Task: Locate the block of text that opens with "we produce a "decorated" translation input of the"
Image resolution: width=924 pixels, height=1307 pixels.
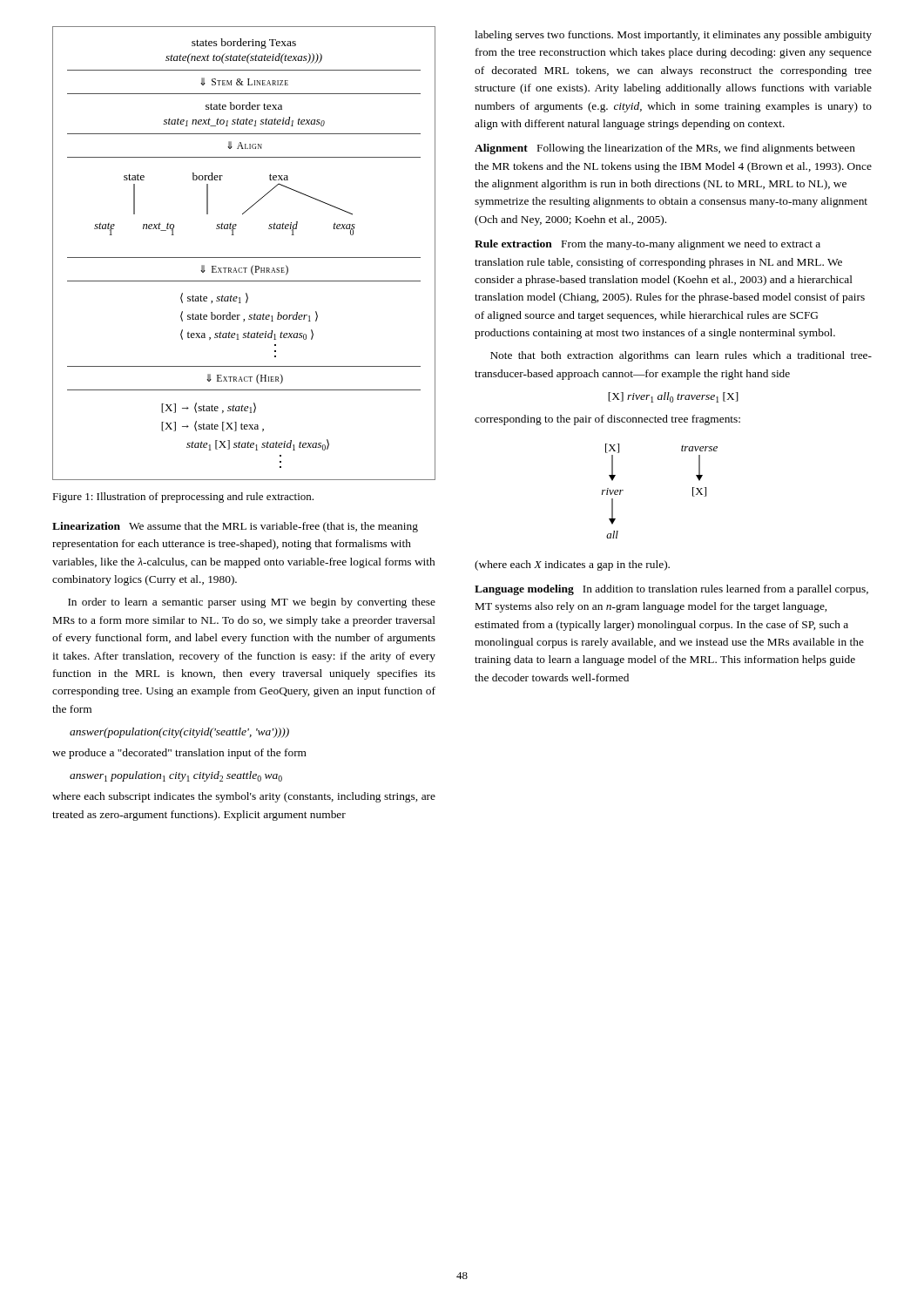Action: tap(244, 753)
